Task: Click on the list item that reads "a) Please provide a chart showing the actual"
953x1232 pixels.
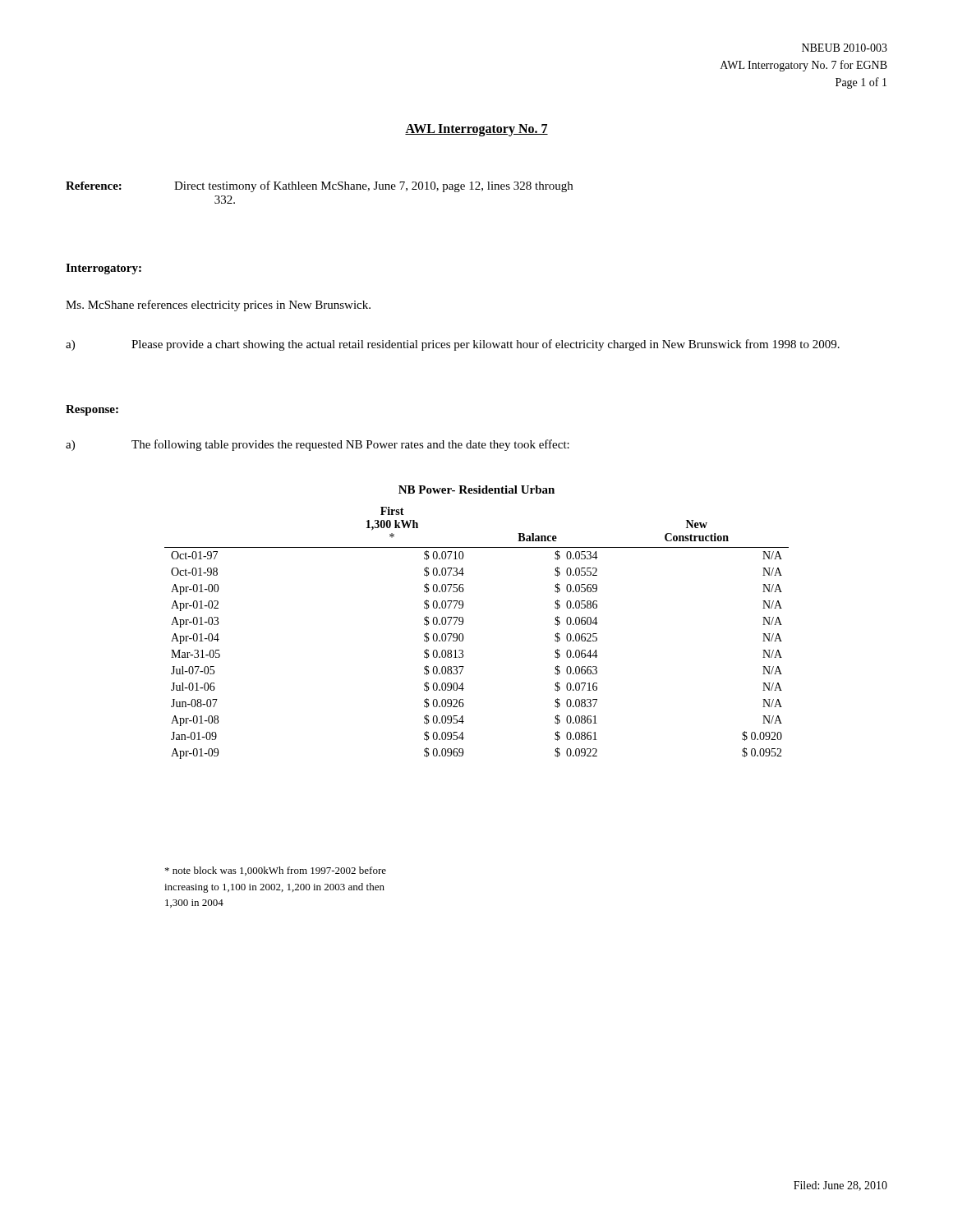Action: [x=476, y=344]
